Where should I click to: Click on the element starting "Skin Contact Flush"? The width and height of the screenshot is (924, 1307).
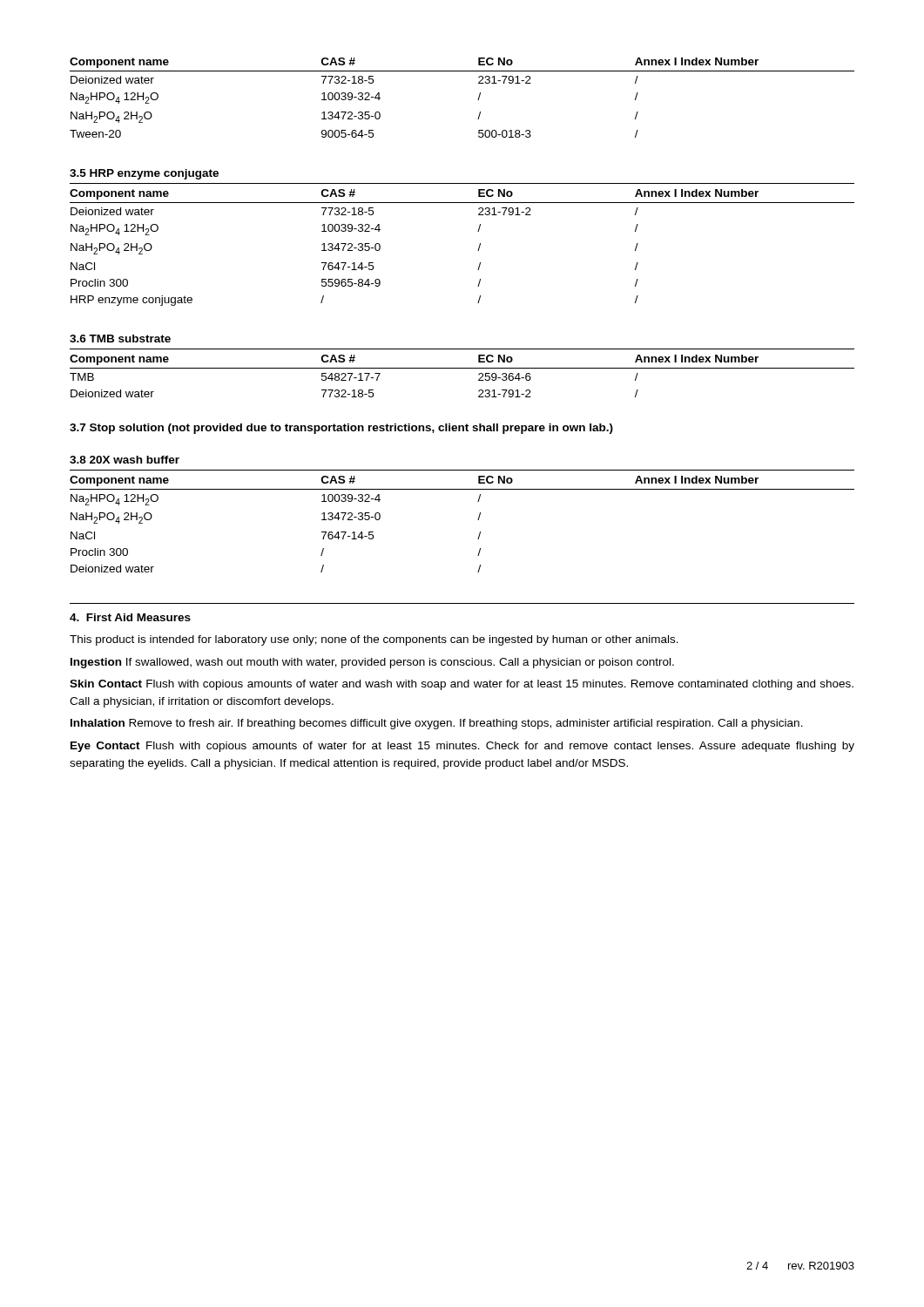[x=462, y=692]
